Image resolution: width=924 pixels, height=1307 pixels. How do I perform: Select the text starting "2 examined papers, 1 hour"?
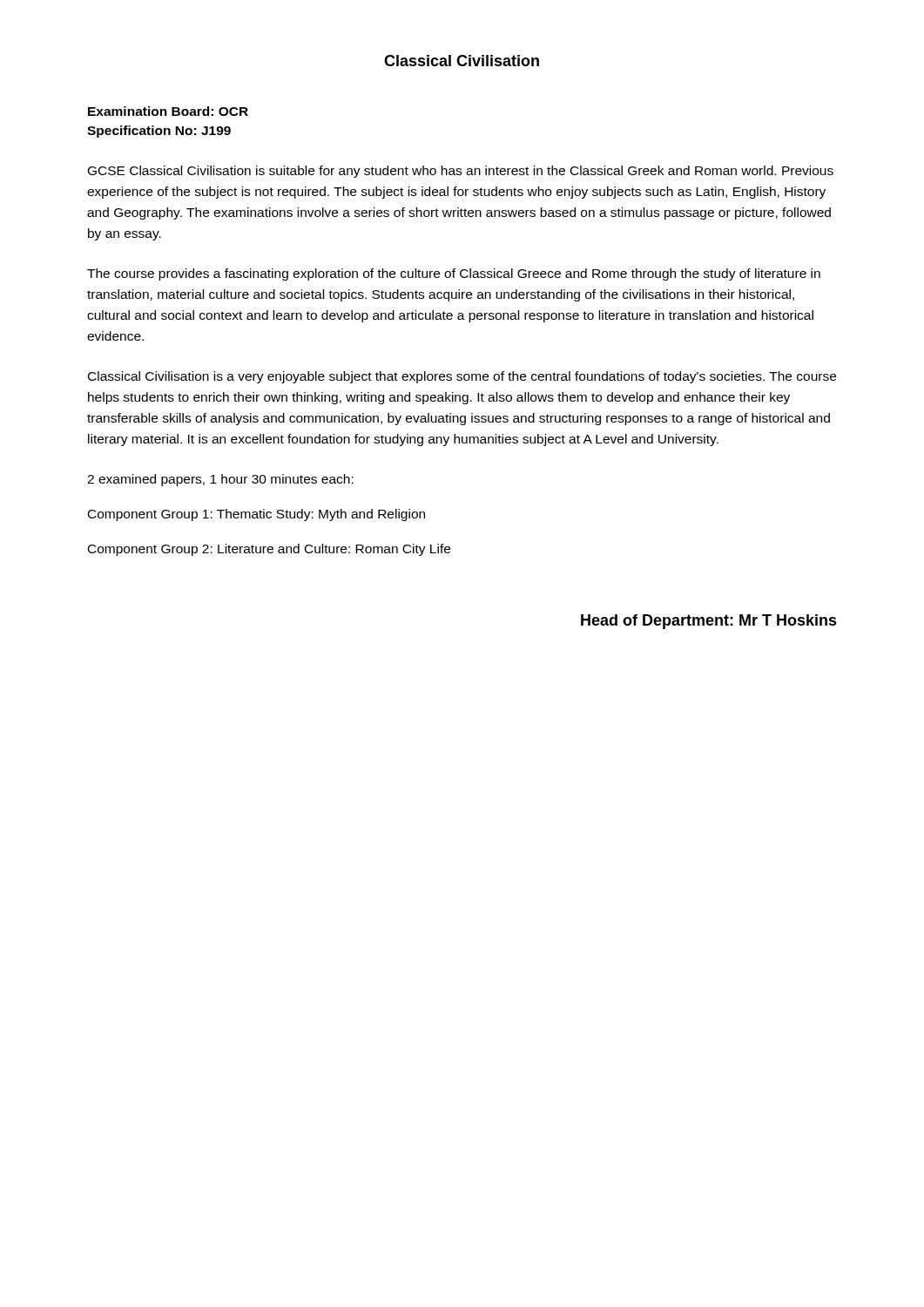point(221,479)
